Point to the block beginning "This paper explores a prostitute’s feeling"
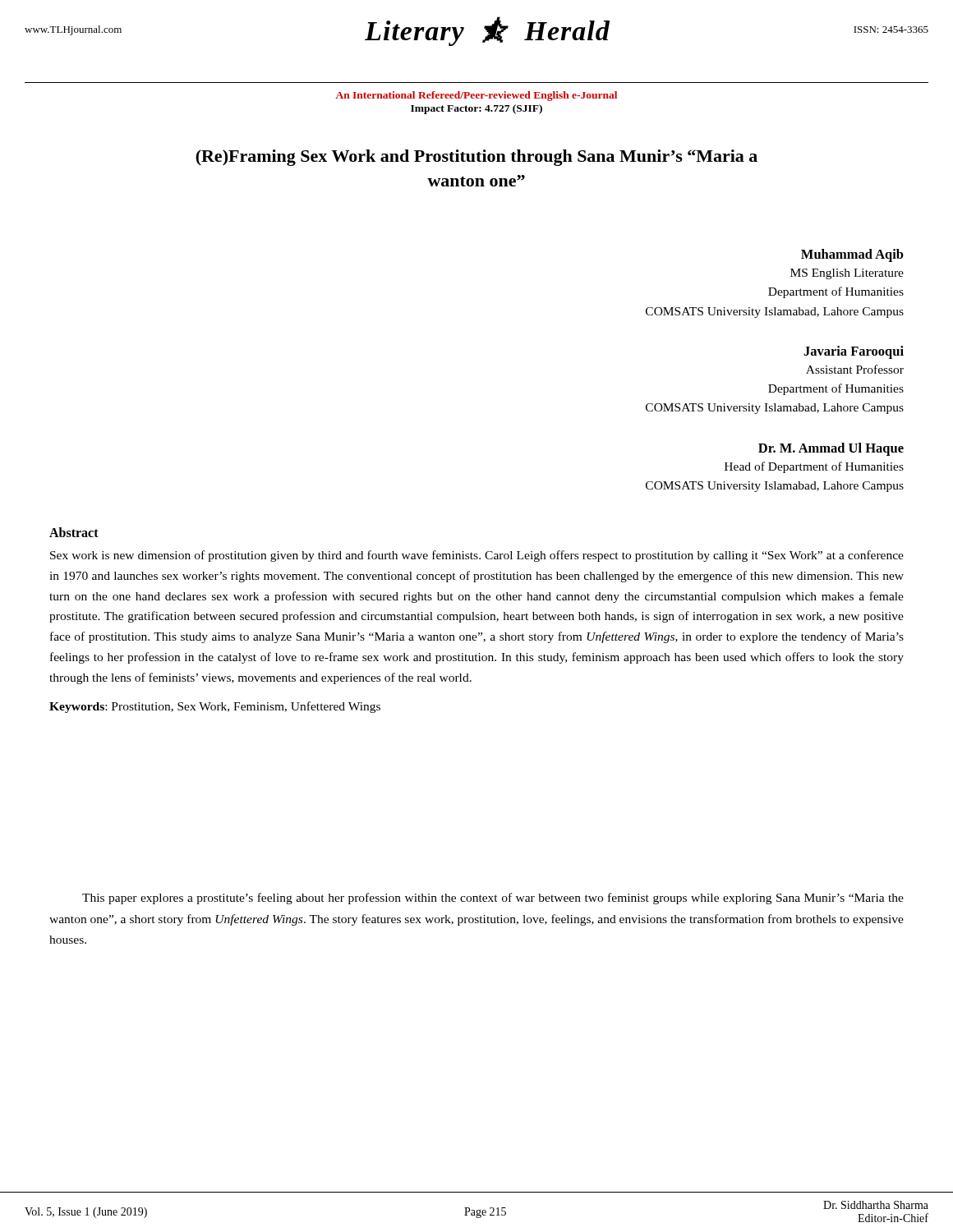The image size is (953, 1232). pos(476,919)
